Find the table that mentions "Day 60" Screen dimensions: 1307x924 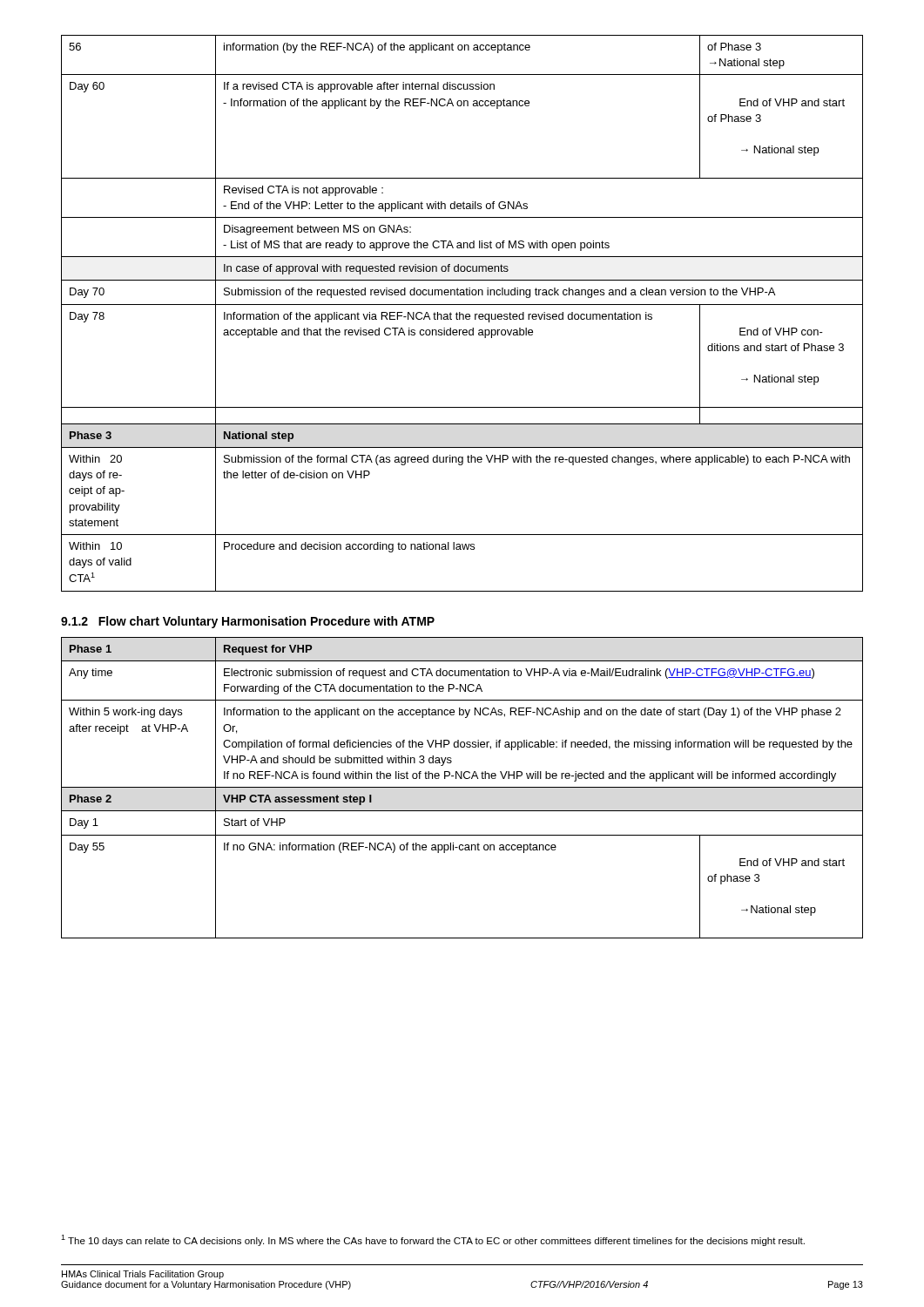[462, 313]
